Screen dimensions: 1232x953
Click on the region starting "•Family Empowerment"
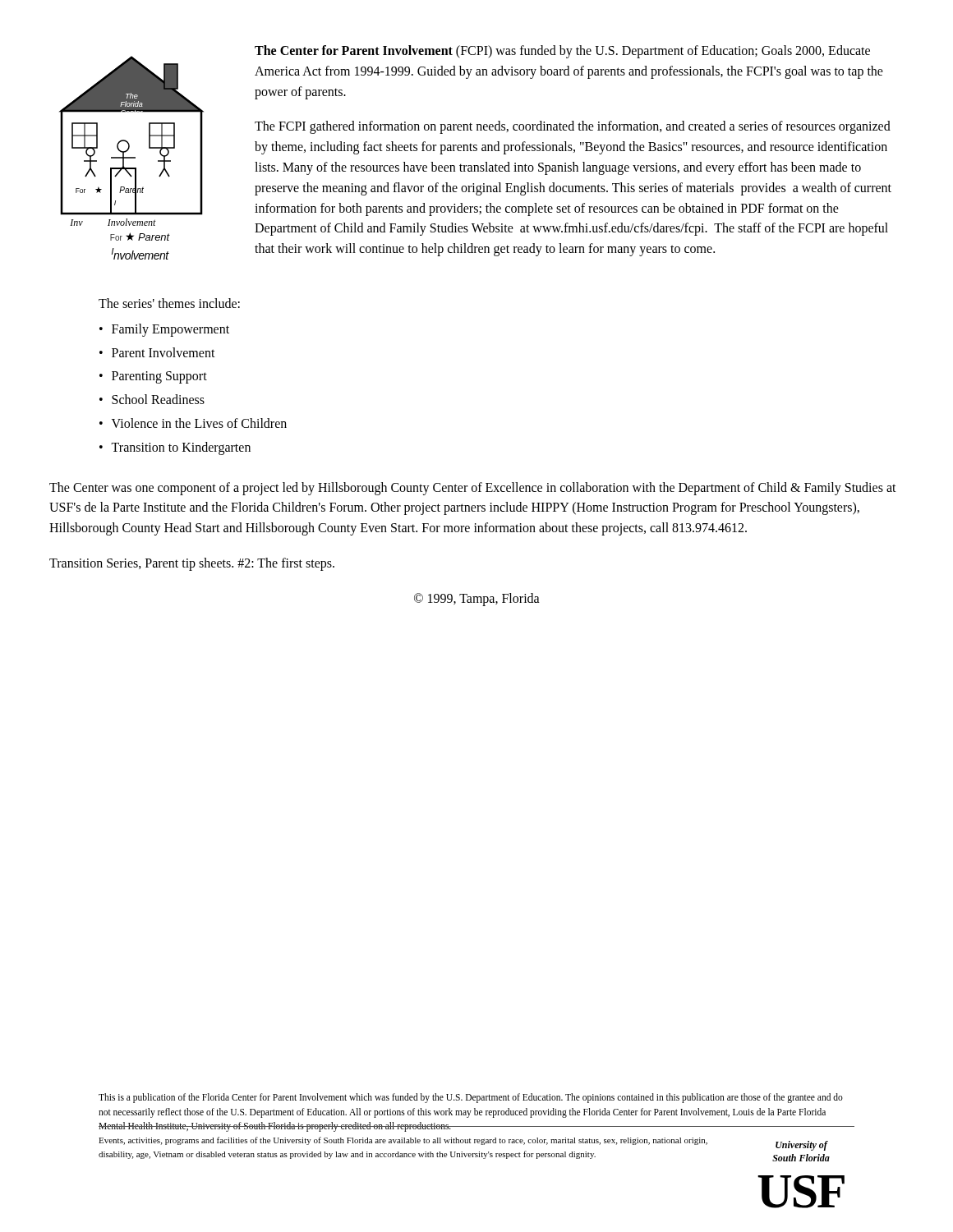[164, 329]
